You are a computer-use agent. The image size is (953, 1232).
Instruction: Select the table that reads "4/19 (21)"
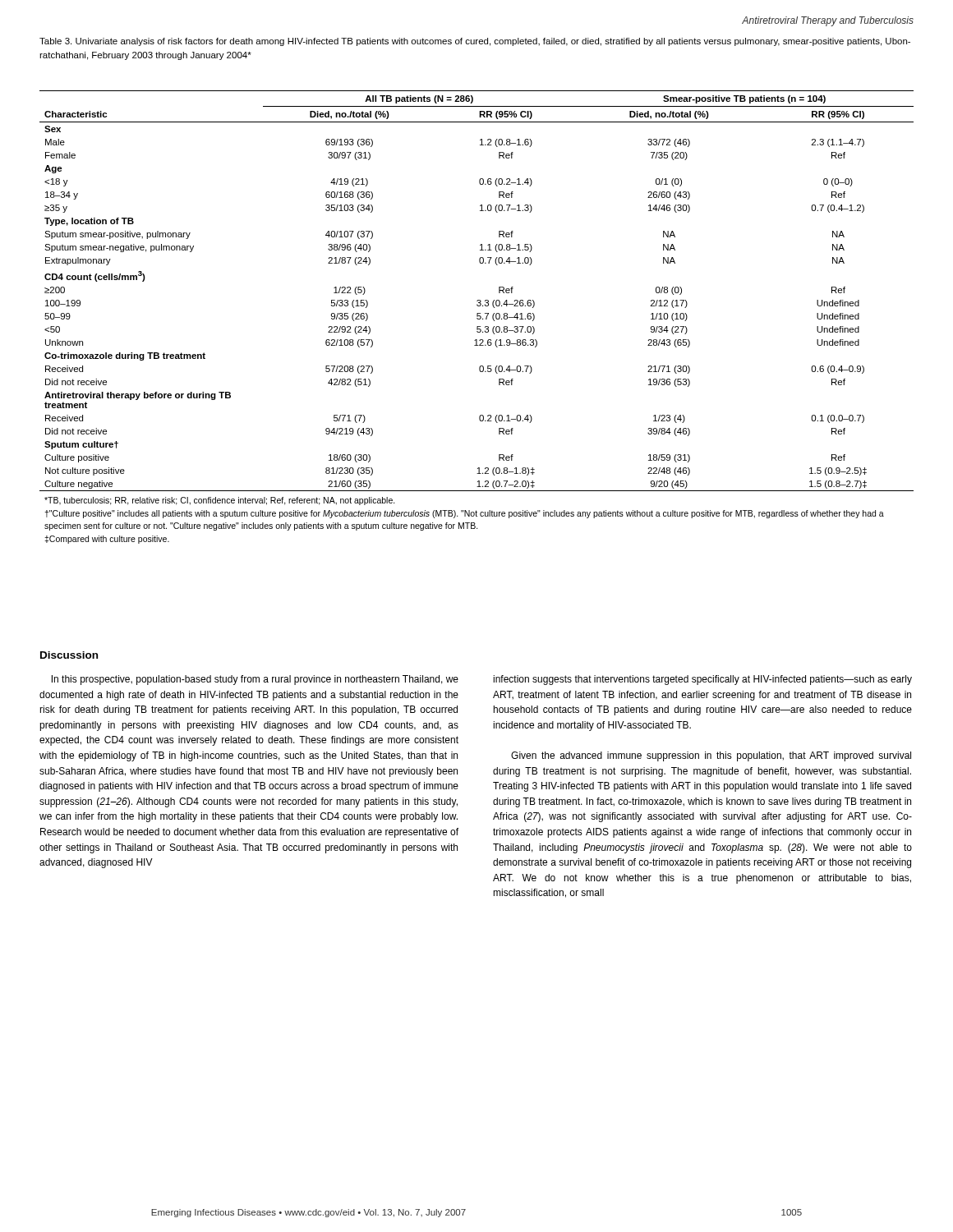point(476,319)
